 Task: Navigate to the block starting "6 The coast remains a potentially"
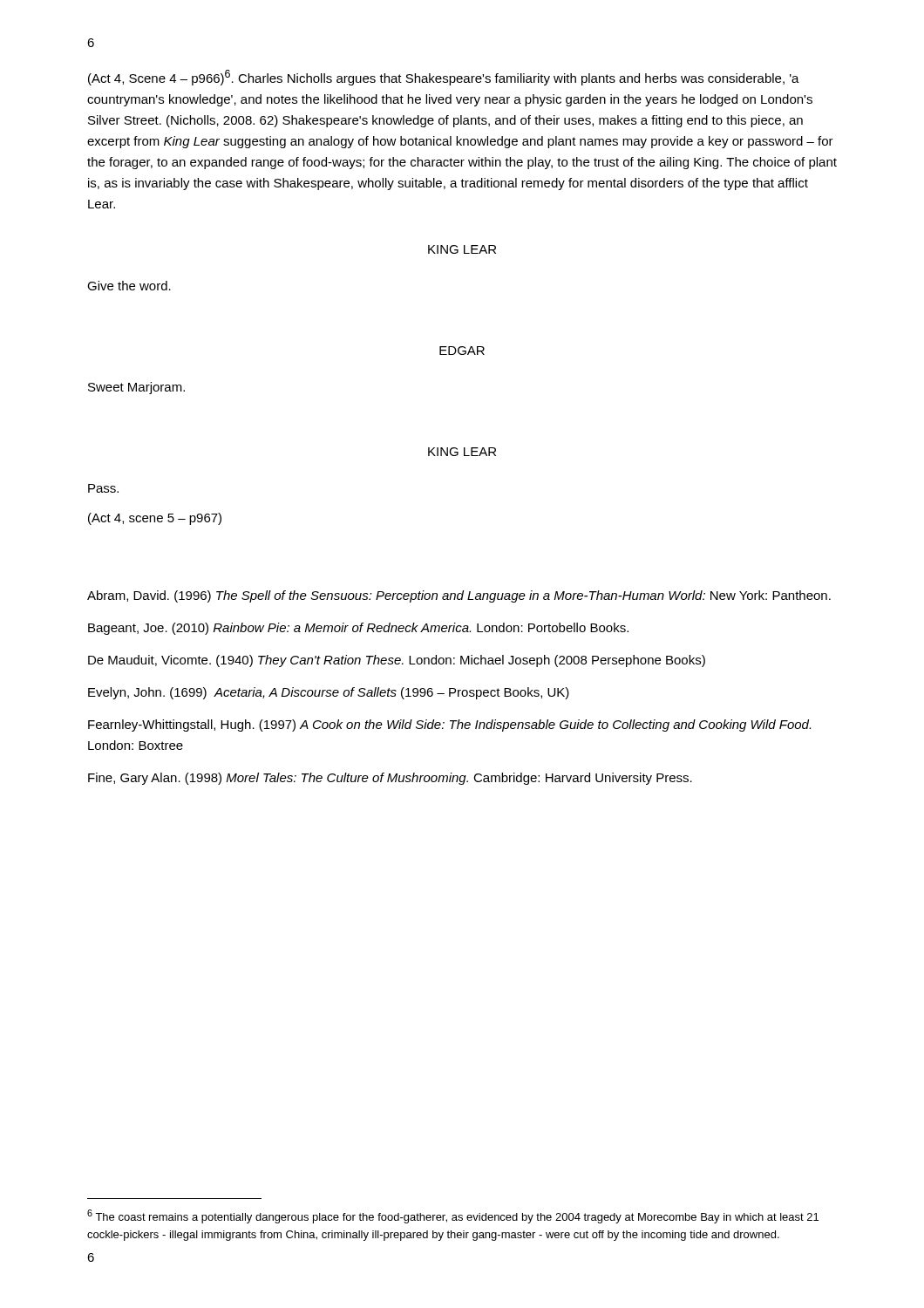point(462,1220)
